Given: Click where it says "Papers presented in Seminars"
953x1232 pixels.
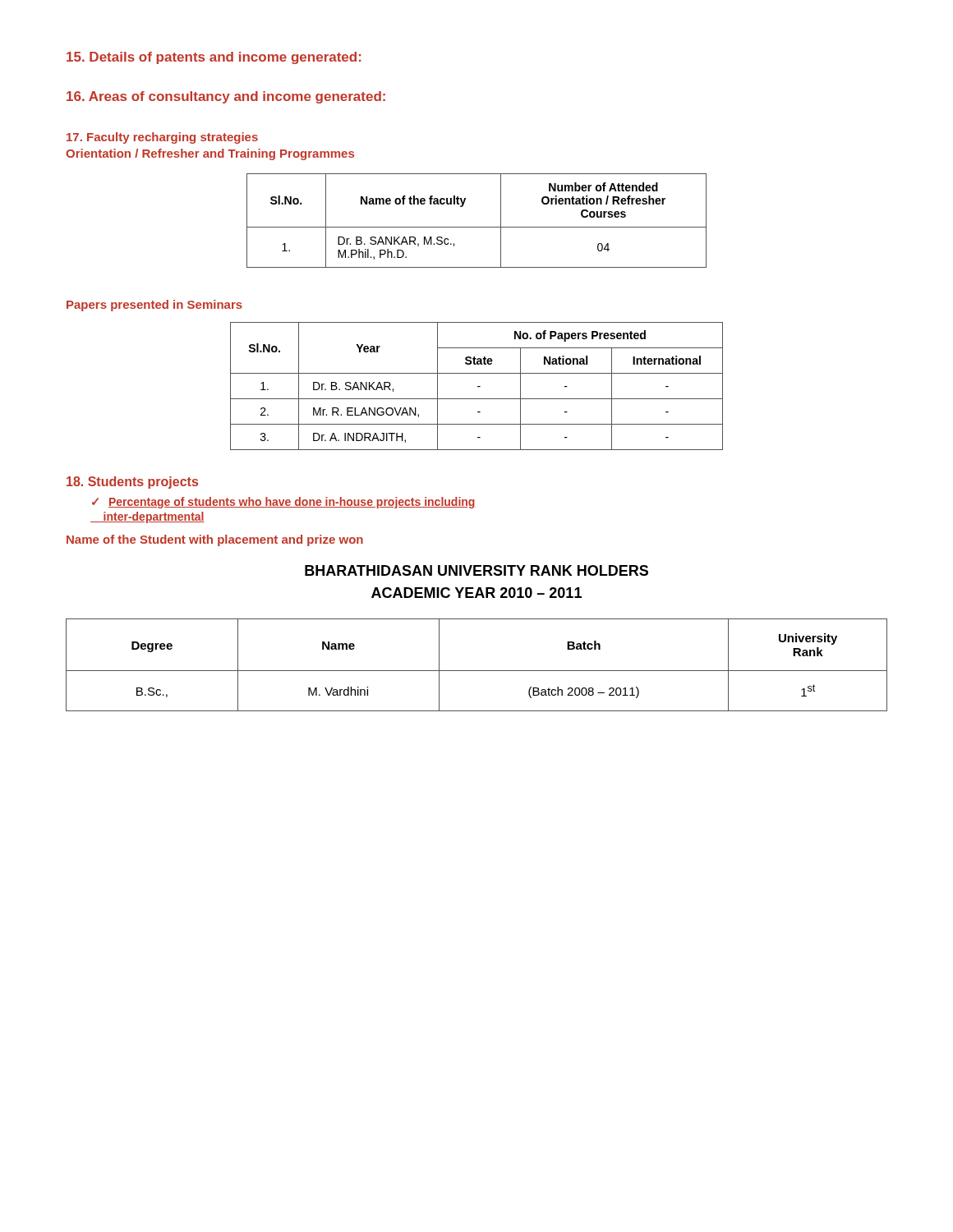Looking at the screenshot, I should click(x=154, y=304).
